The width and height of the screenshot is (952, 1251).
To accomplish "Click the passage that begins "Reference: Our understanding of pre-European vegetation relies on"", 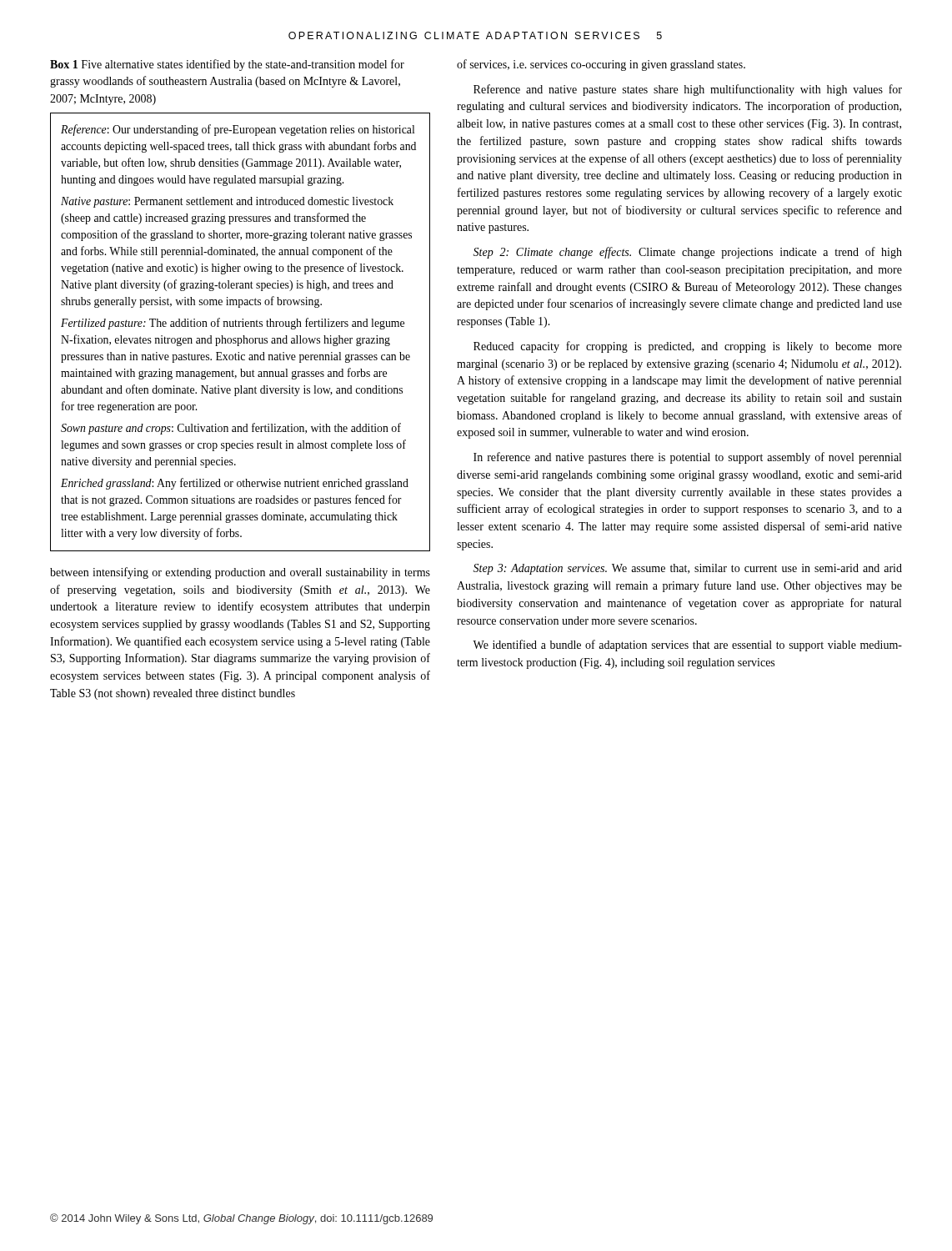I will [240, 332].
